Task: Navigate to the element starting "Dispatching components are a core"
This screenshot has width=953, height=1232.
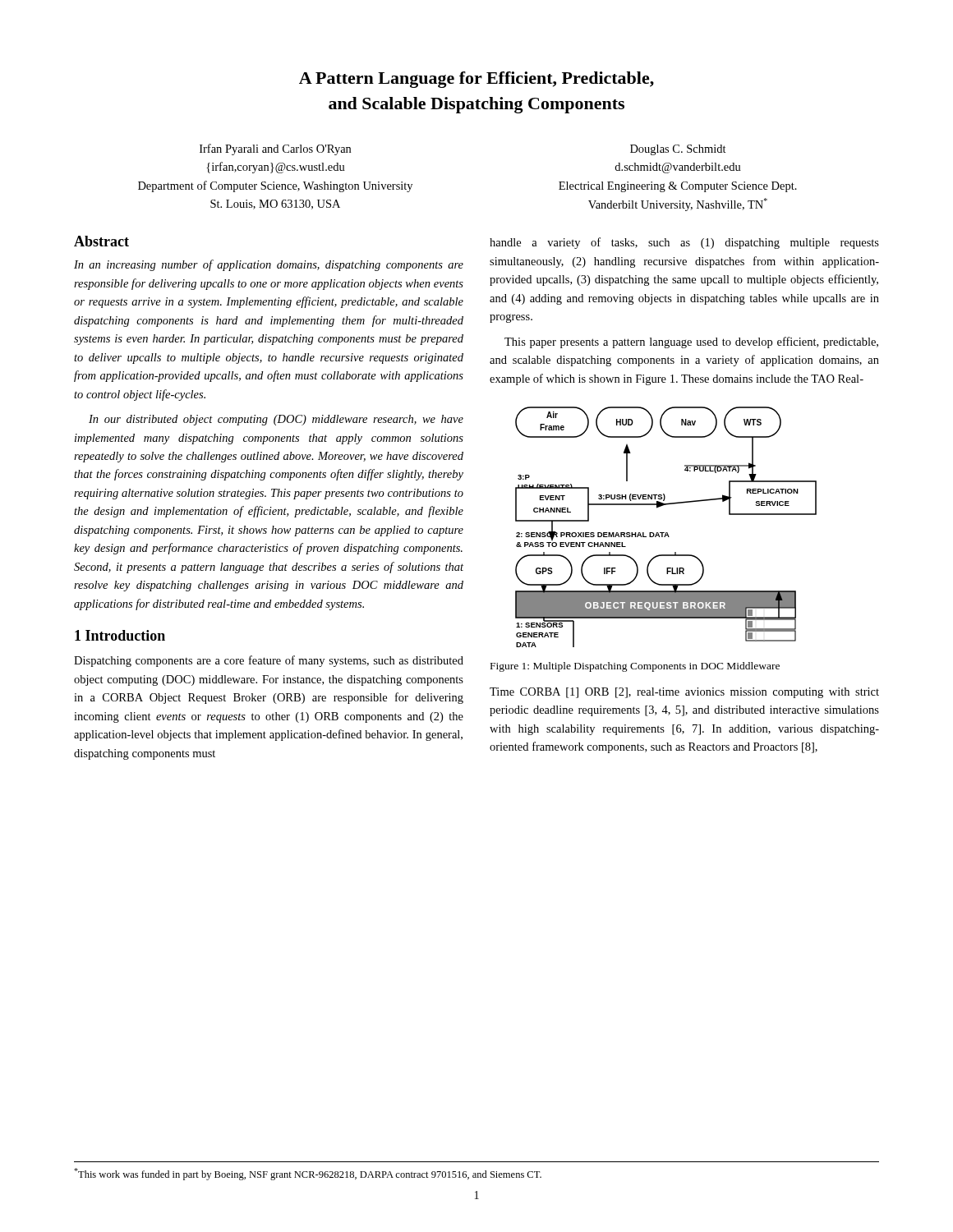Action: tap(269, 707)
